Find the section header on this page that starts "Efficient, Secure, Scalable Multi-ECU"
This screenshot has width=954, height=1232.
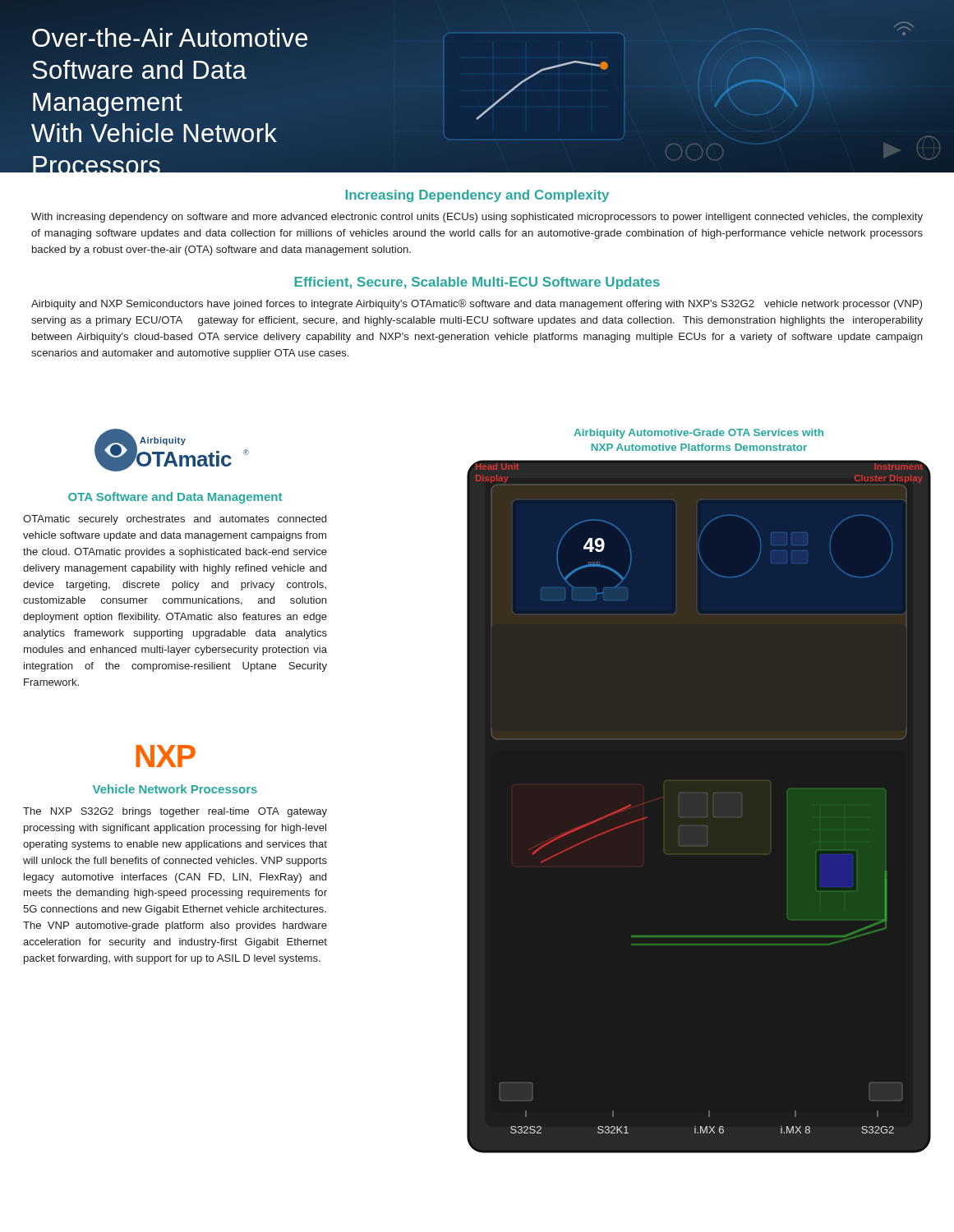pos(477,282)
